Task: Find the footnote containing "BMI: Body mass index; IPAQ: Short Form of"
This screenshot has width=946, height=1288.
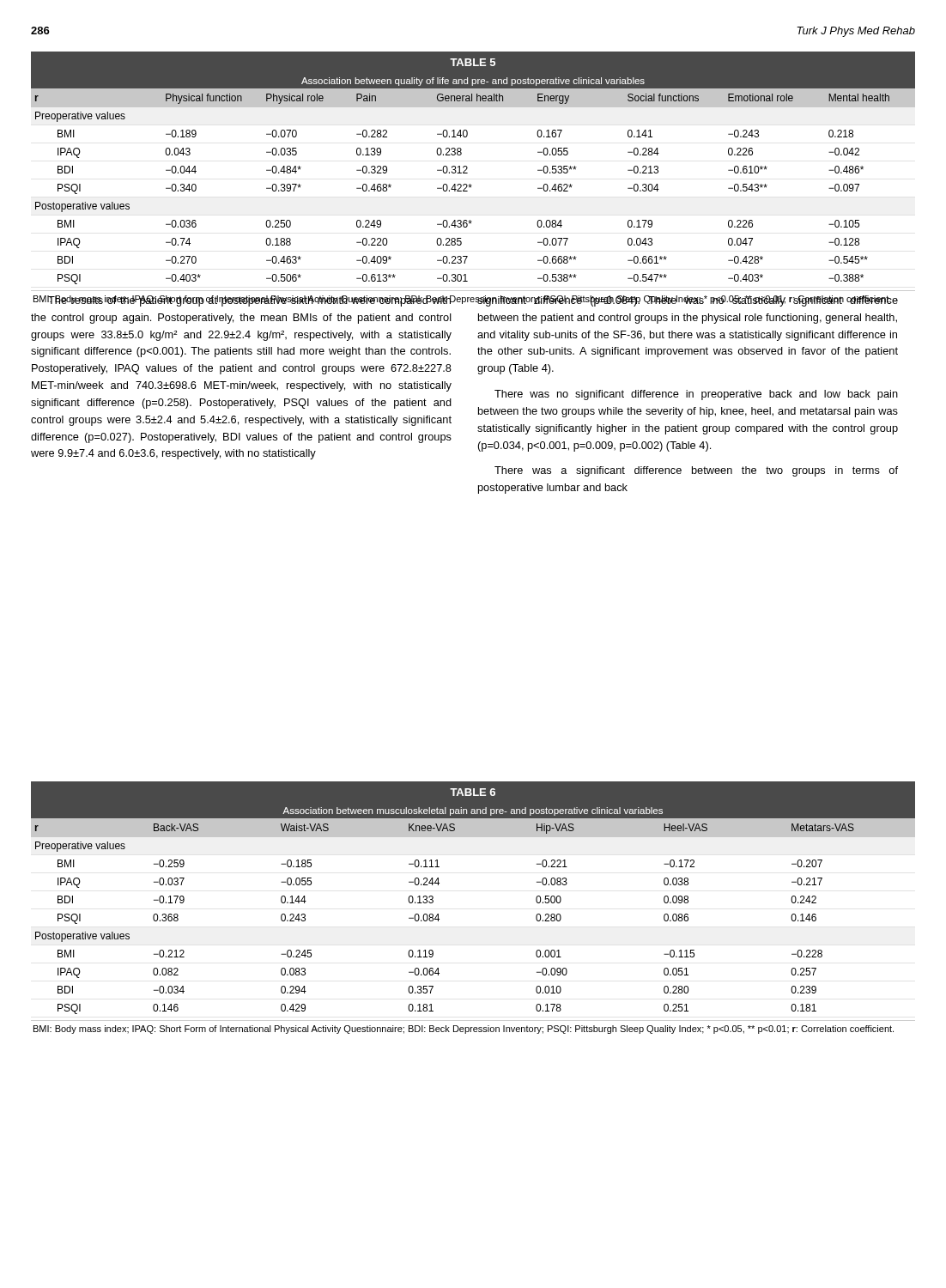Action: tap(464, 1029)
